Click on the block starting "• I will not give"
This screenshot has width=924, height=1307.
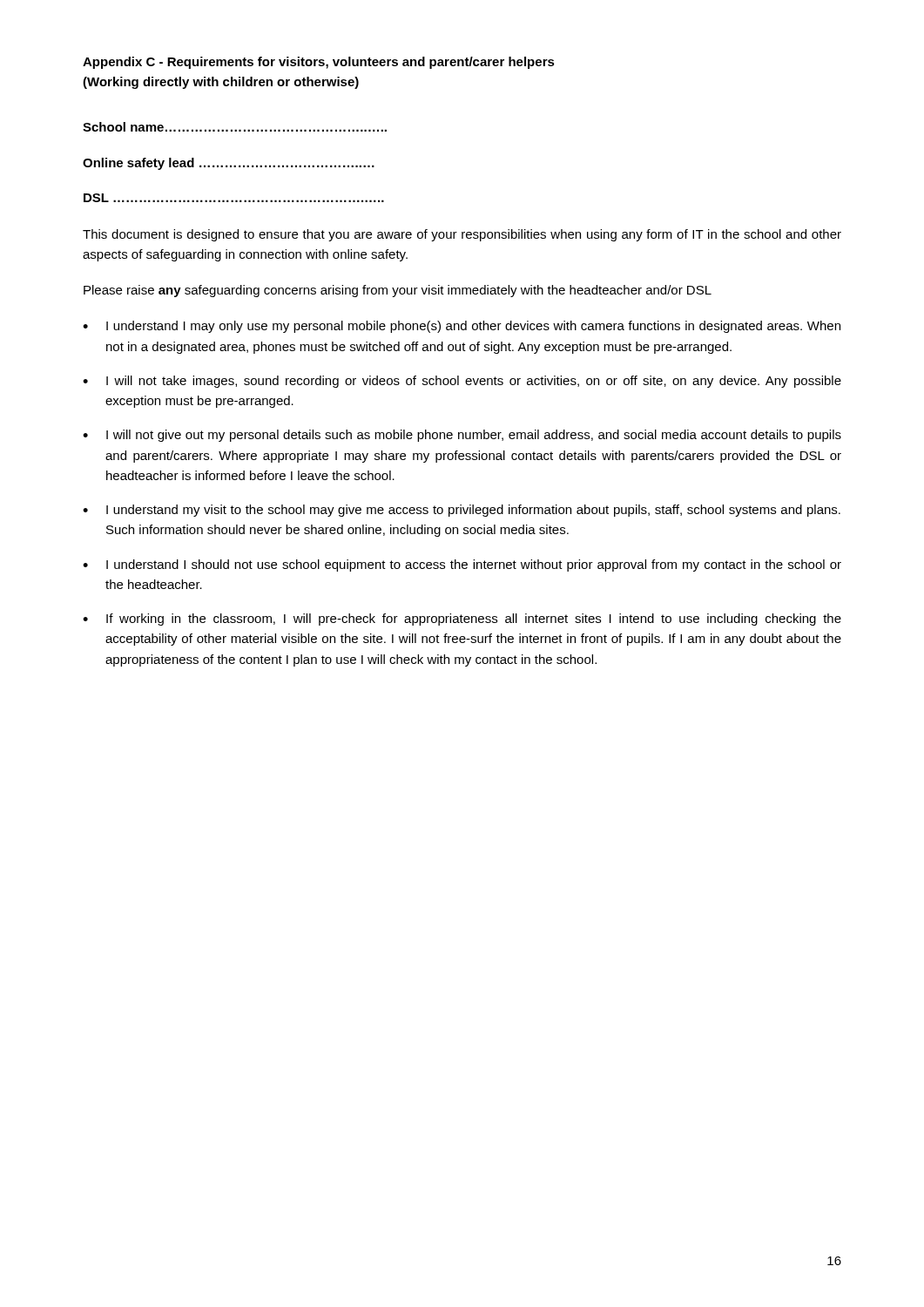[x=462, y=455]
